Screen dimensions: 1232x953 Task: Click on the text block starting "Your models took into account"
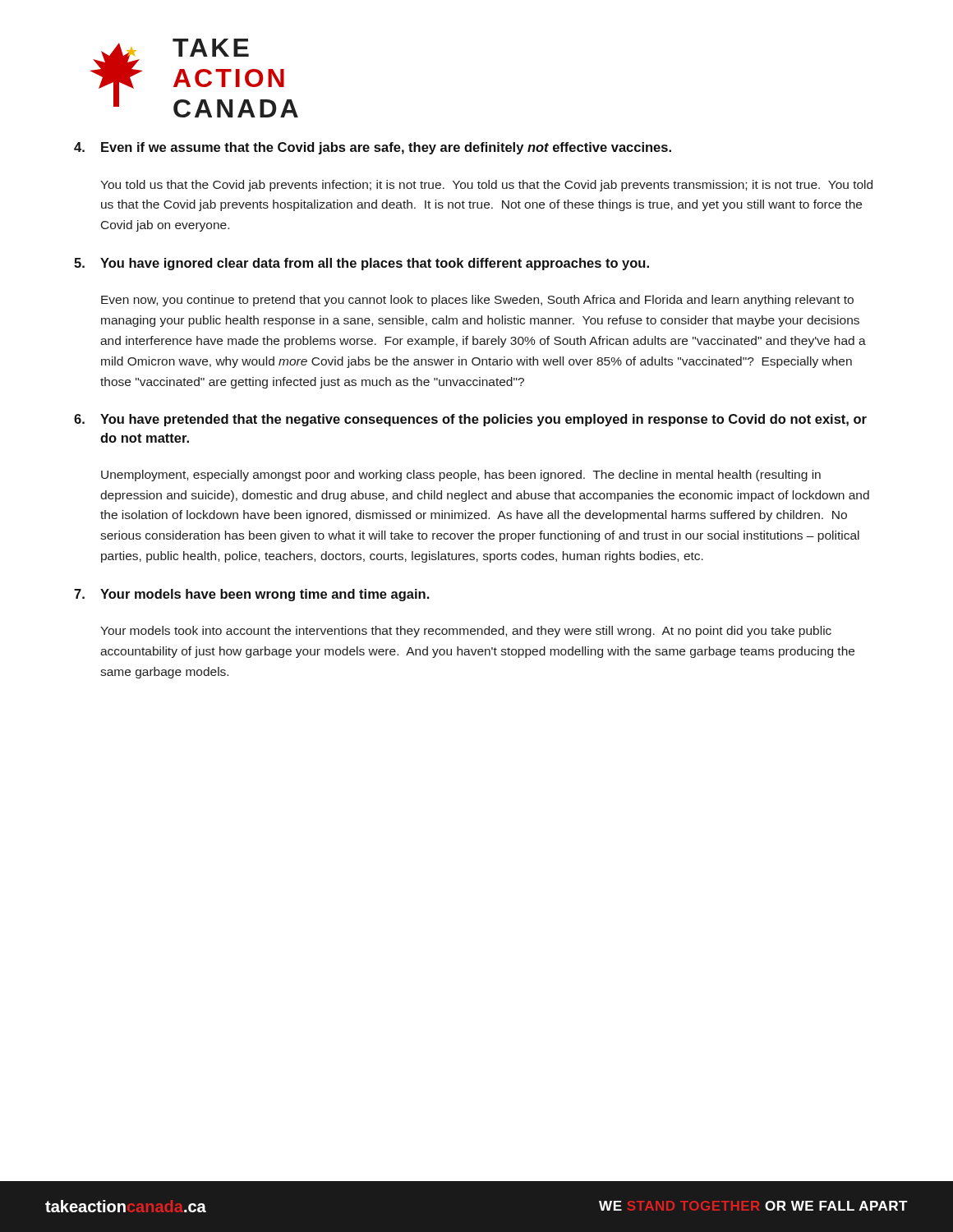pyautogui.click(x=478, y=651)
